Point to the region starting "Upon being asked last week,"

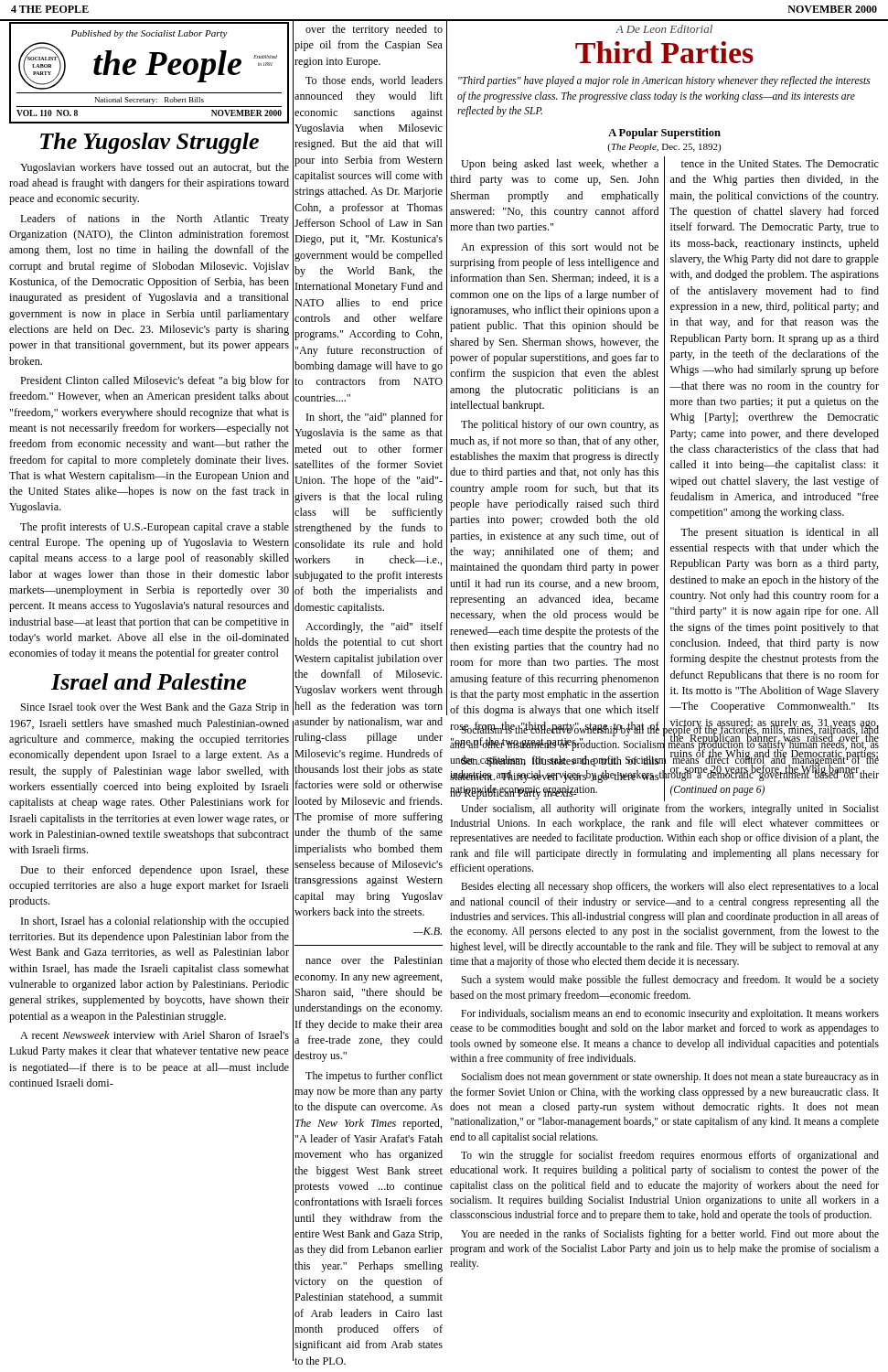click(664, 479)
